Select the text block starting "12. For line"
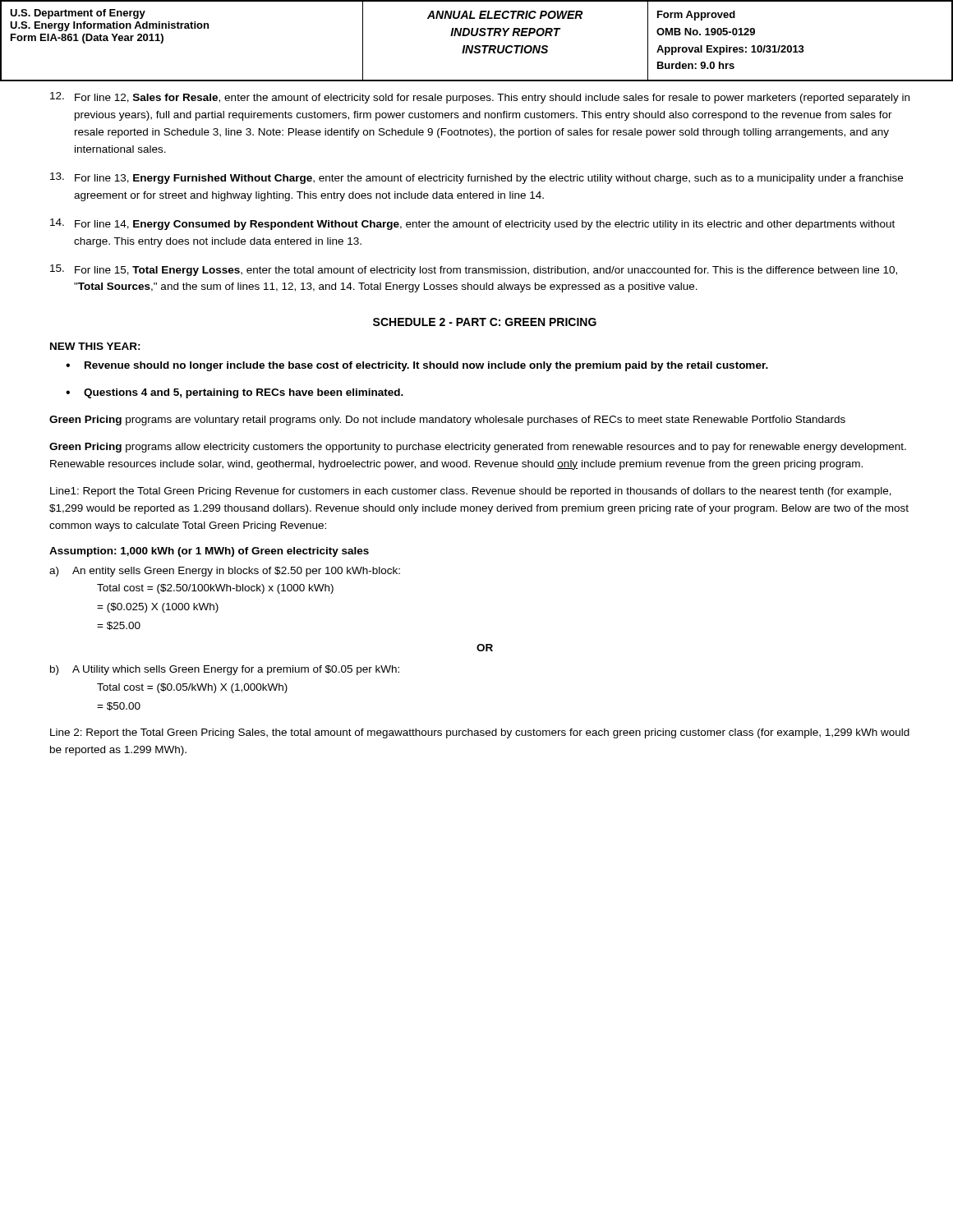Image resolution: width=953 pixels, height=1232 pixels. point(485,124)
